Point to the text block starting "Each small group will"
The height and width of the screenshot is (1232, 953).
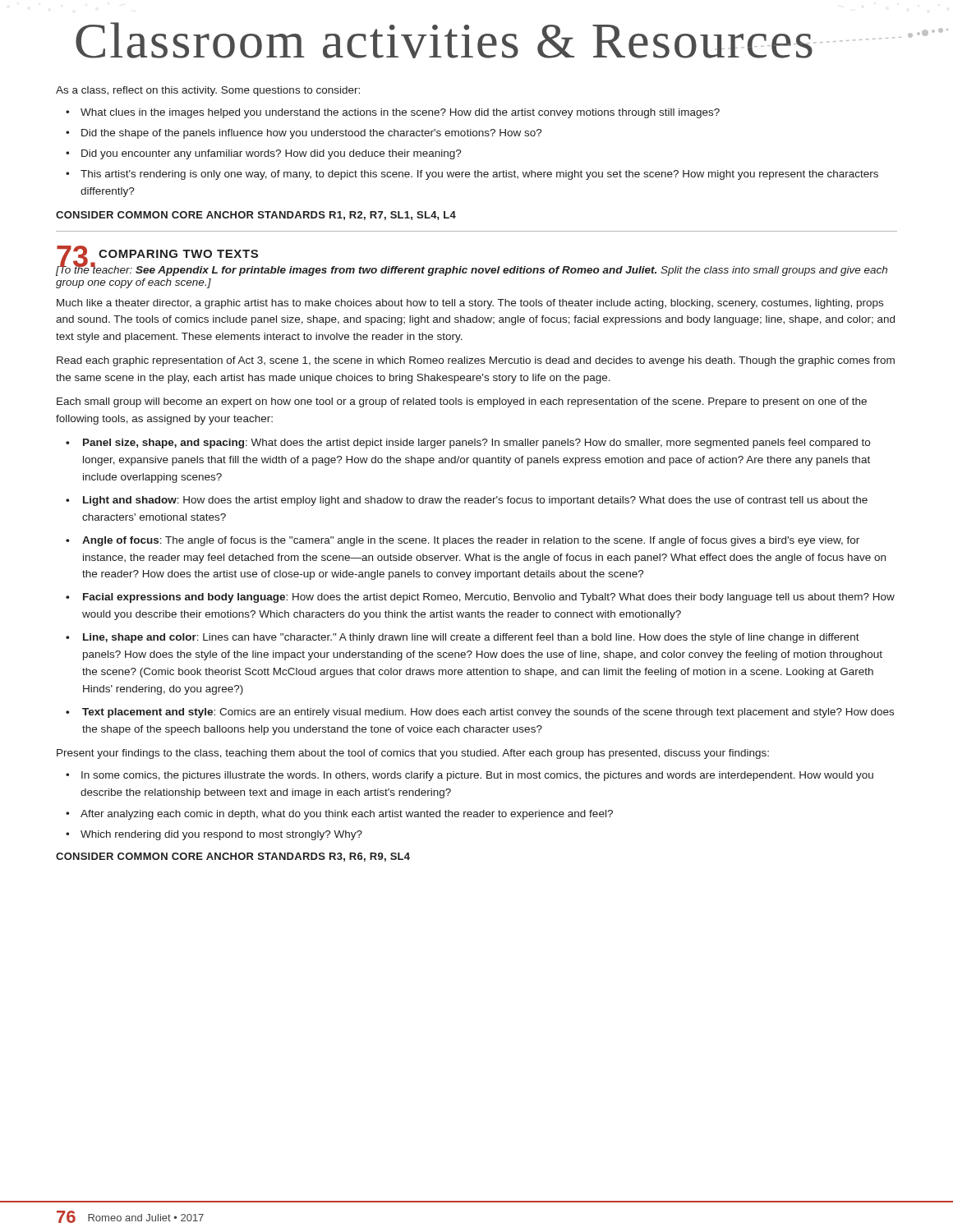[x=462, y=410]
